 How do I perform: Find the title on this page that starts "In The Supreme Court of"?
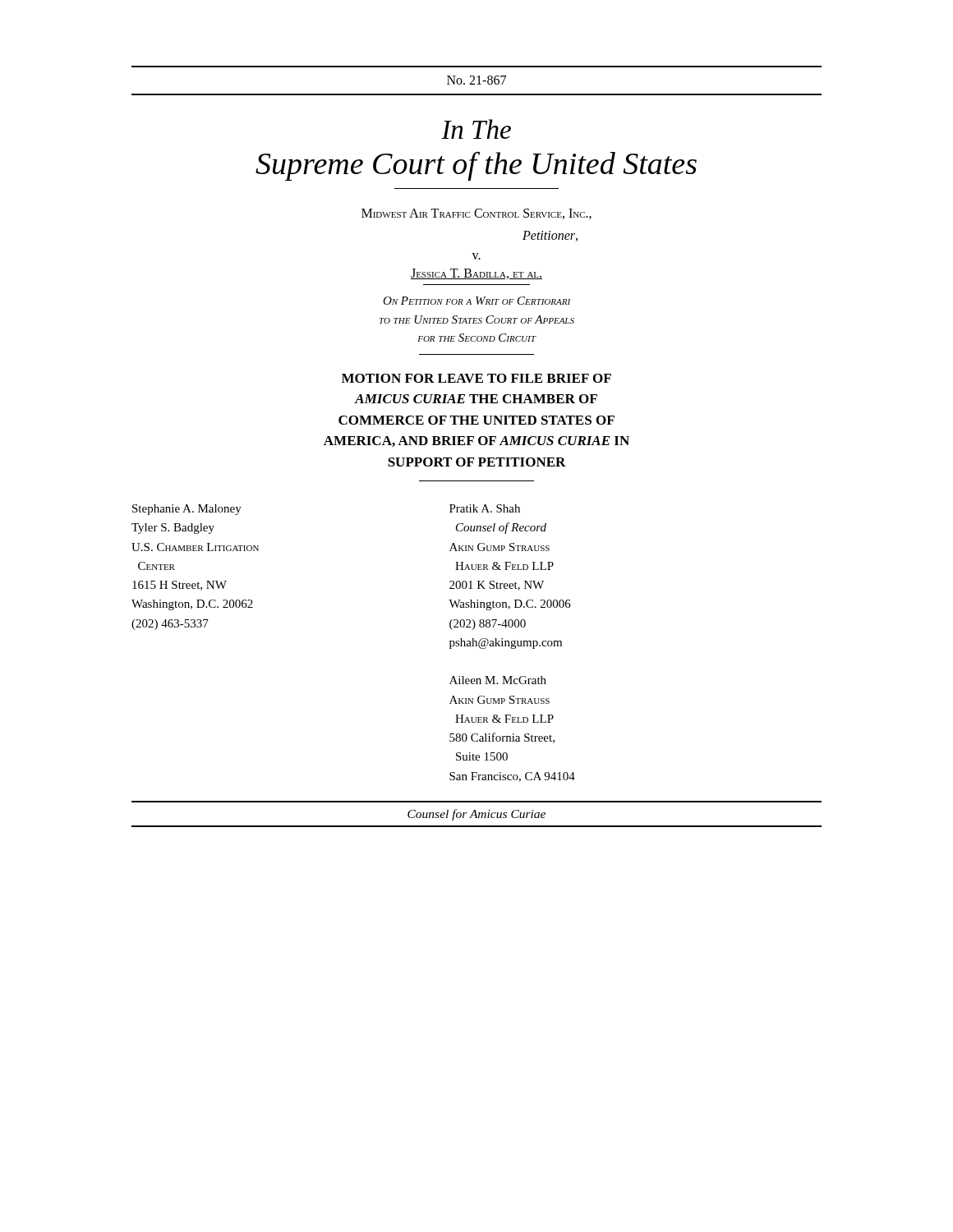[x=476, y=152]
